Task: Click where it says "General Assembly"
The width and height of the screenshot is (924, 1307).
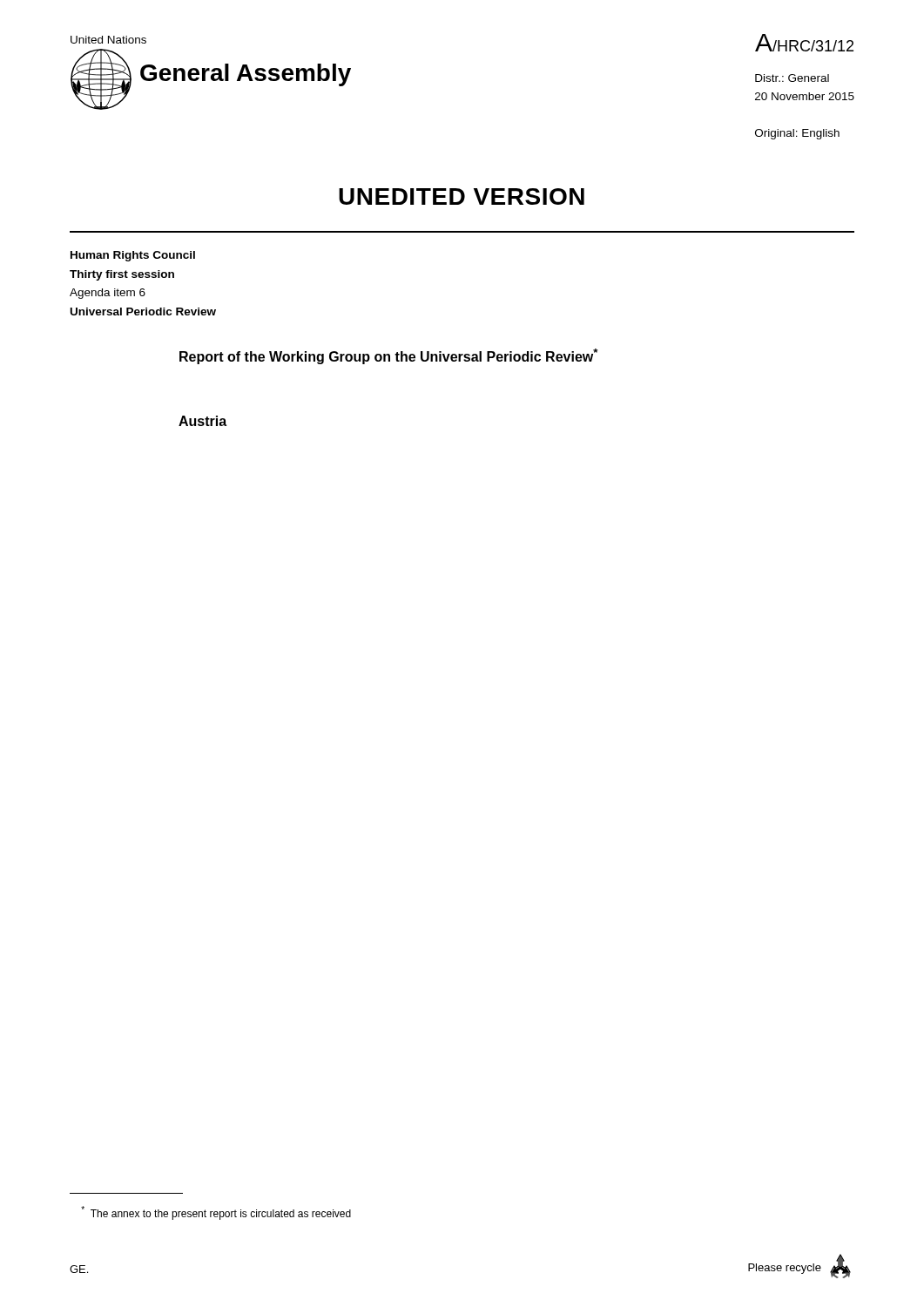Action: (245, 73)
